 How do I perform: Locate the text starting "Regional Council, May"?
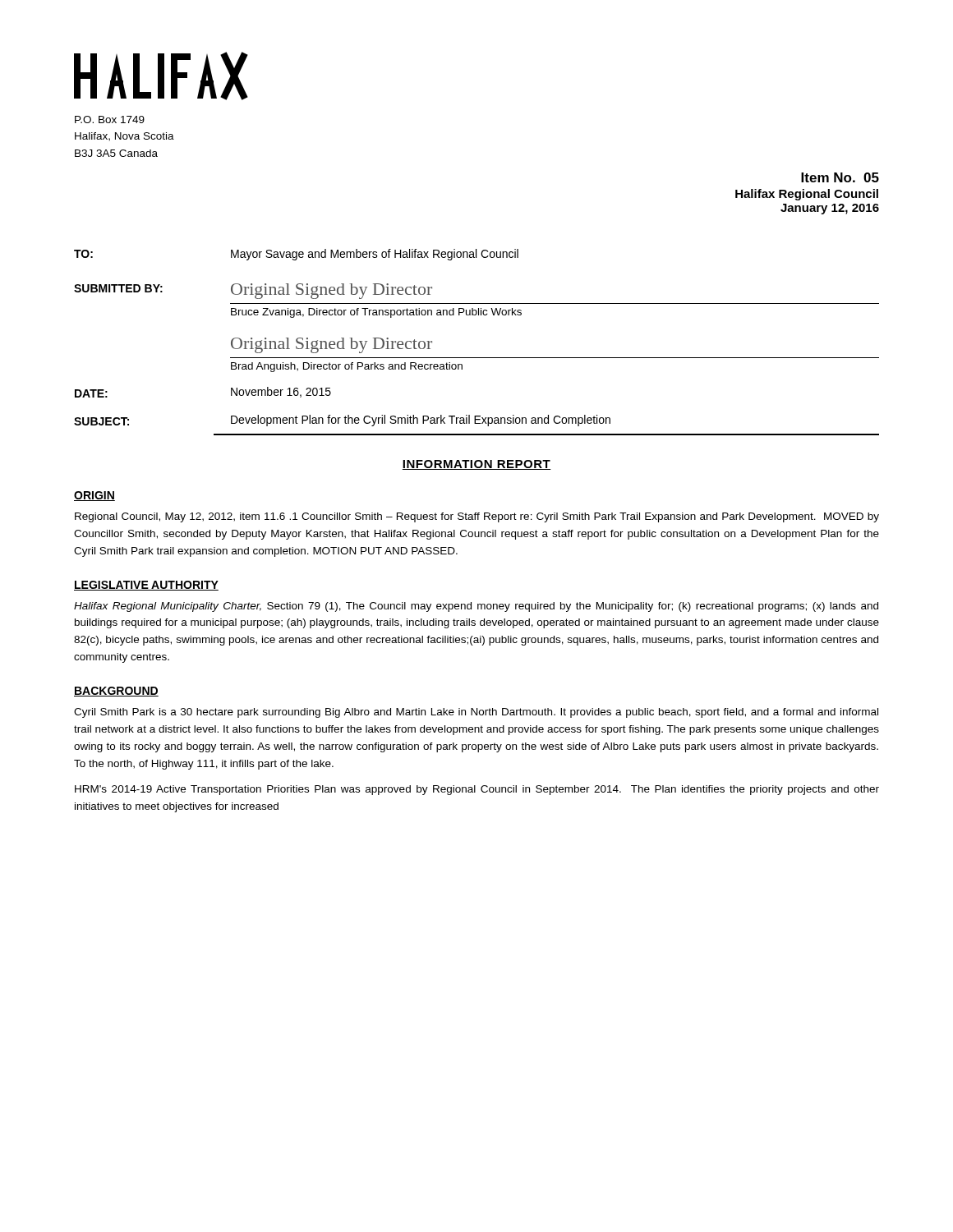[476, 533]
